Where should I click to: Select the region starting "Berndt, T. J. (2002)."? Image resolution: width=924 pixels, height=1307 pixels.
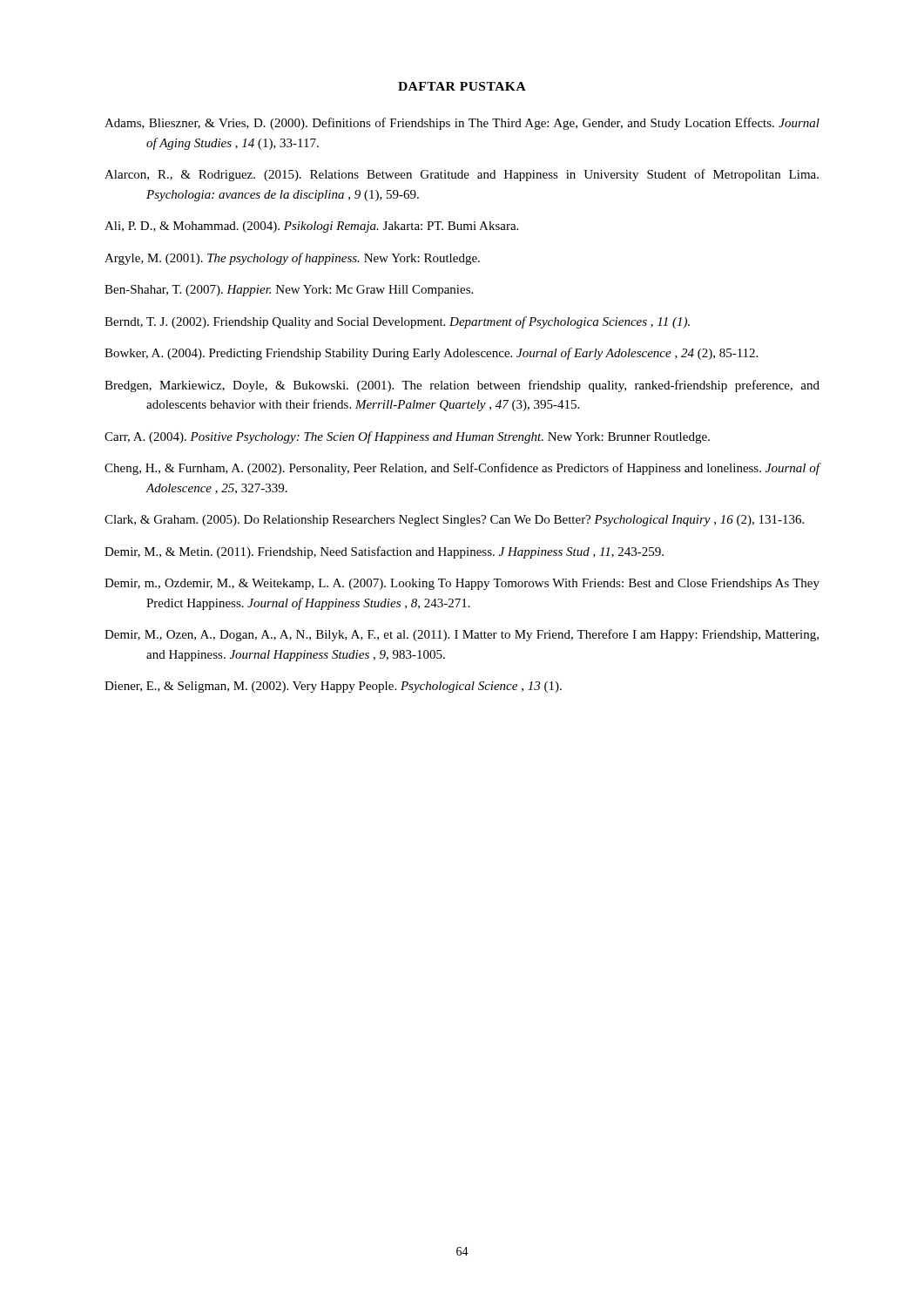pyautogui.click(x=462, y=321)
